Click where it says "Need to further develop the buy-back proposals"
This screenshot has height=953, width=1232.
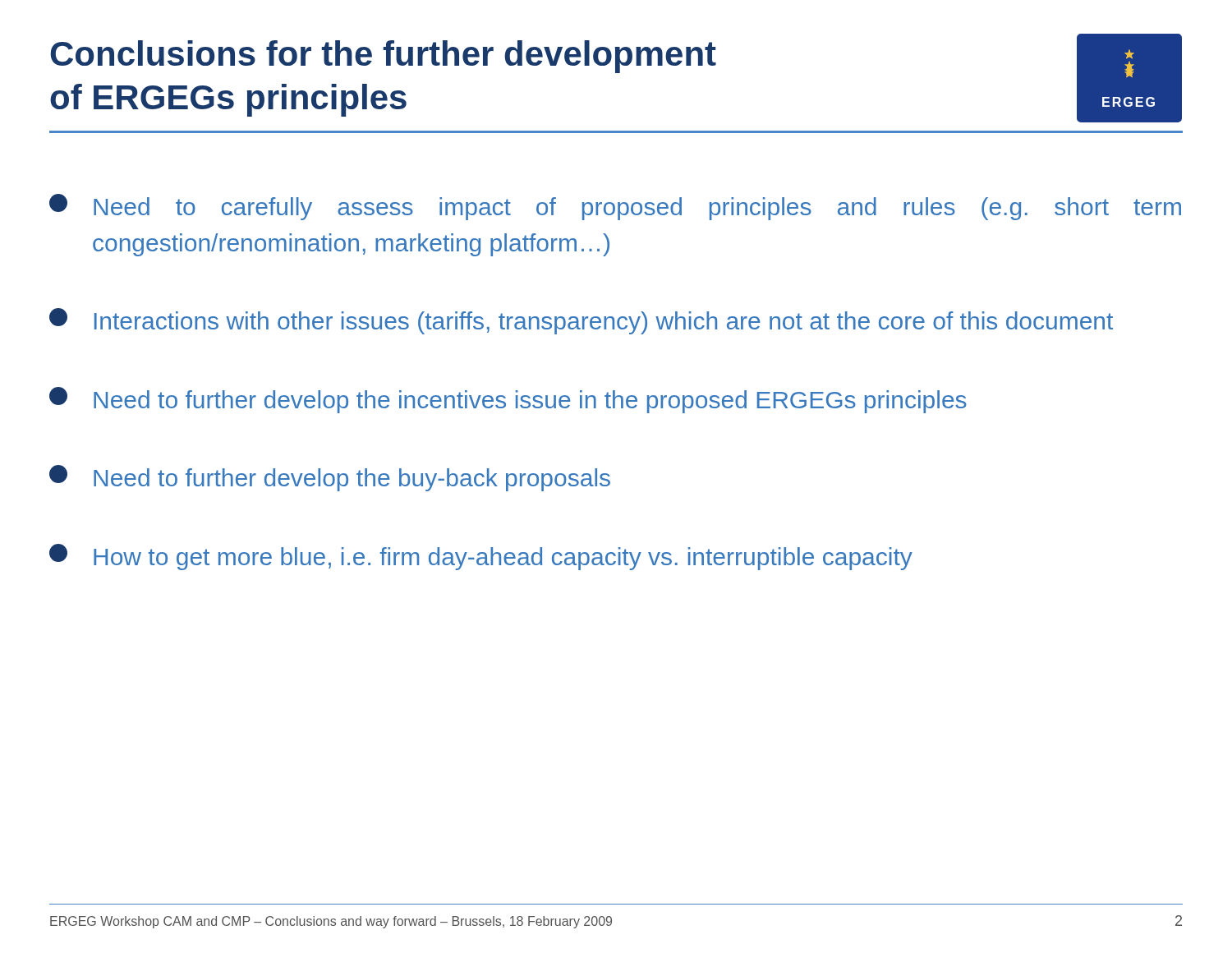coord(616,478)
